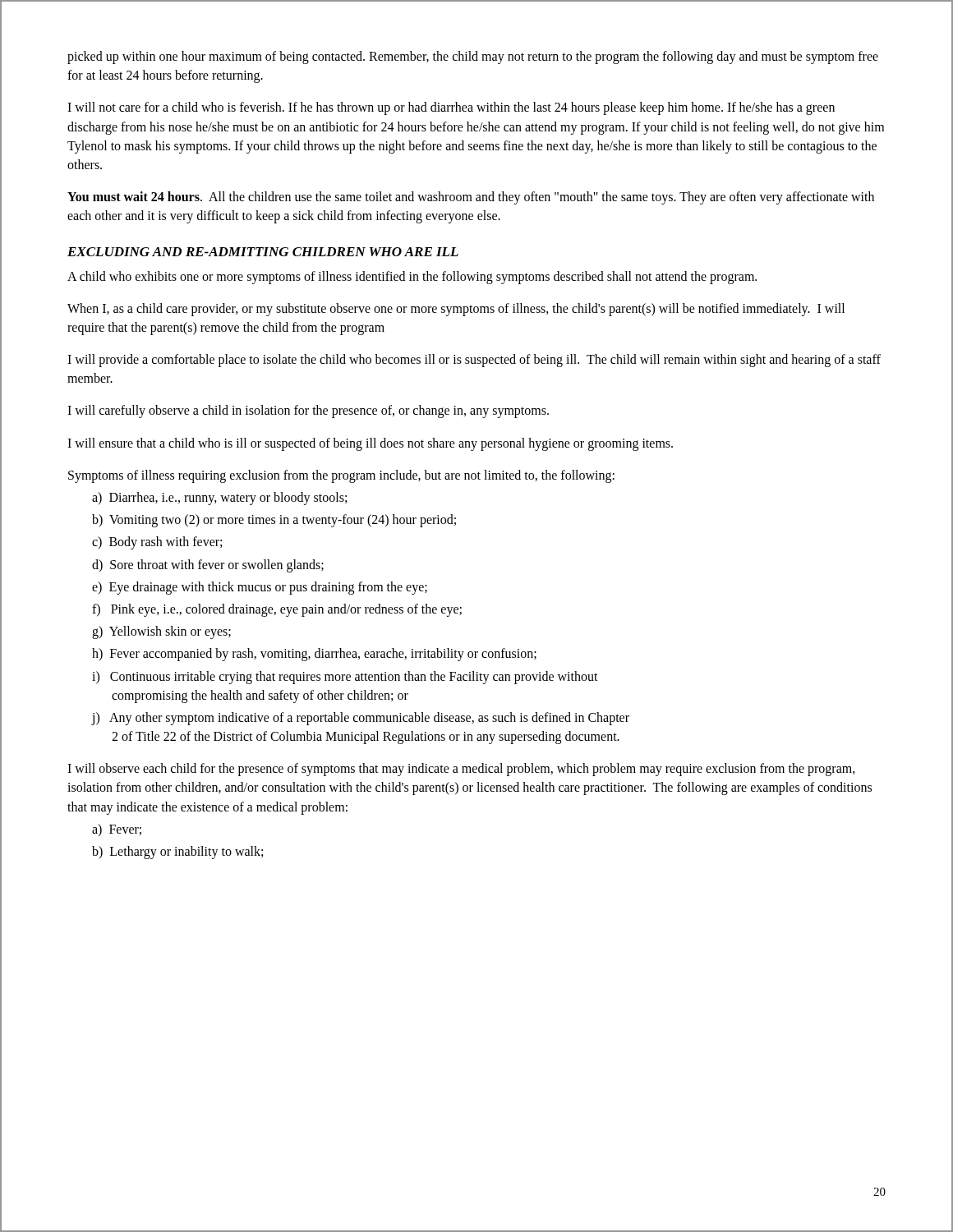Locate the section header containing "EXCLUDING AND RE-ADMITTING CHILDREN WHO ARE ILL"
This screenshot has width=953, height=1232.
(263, 251)
